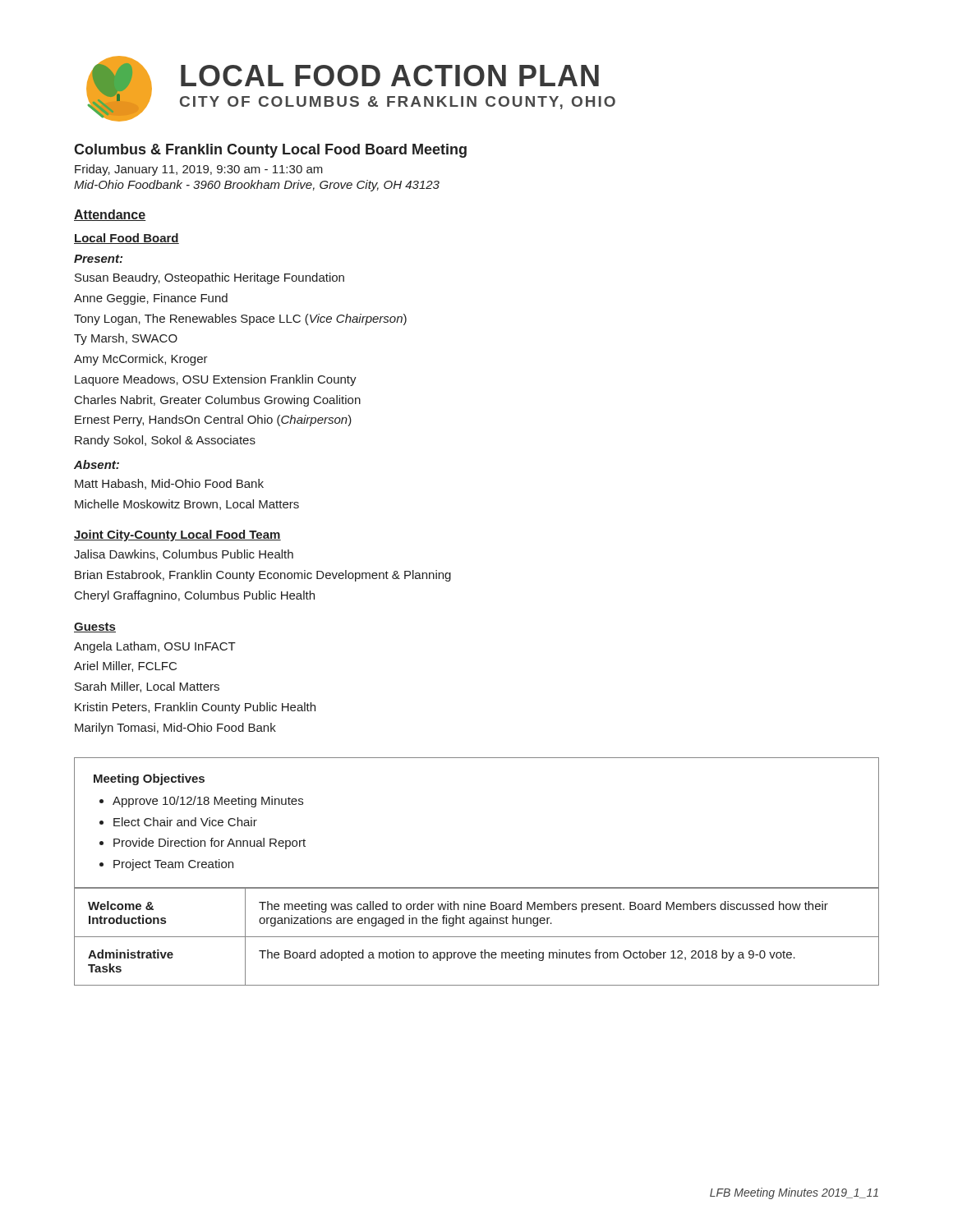Click where it says "Joint City-County Local Food Team"
Screen dimensions: 1232x953
[177, 535]
